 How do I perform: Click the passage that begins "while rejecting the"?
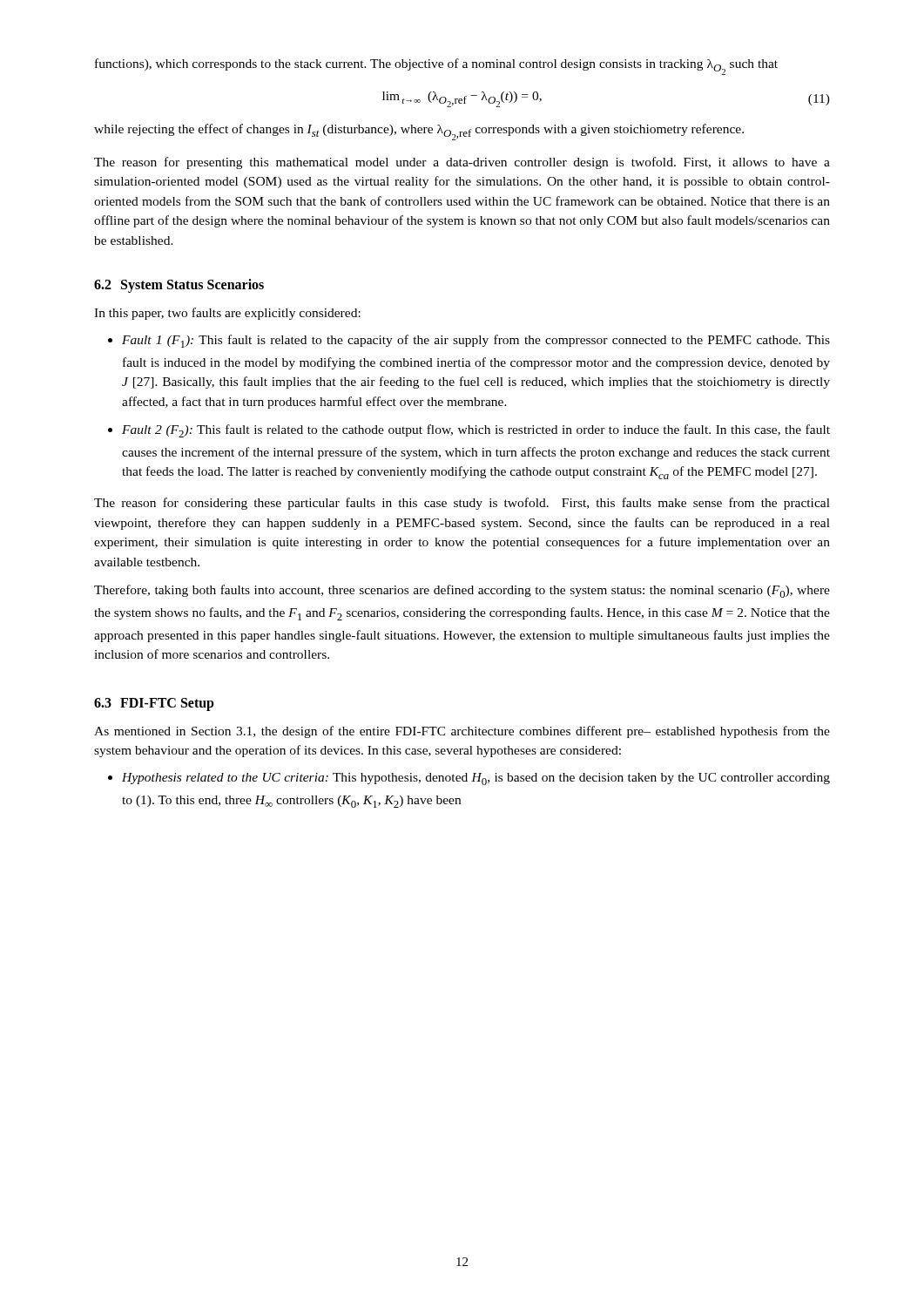coord(419,131)
